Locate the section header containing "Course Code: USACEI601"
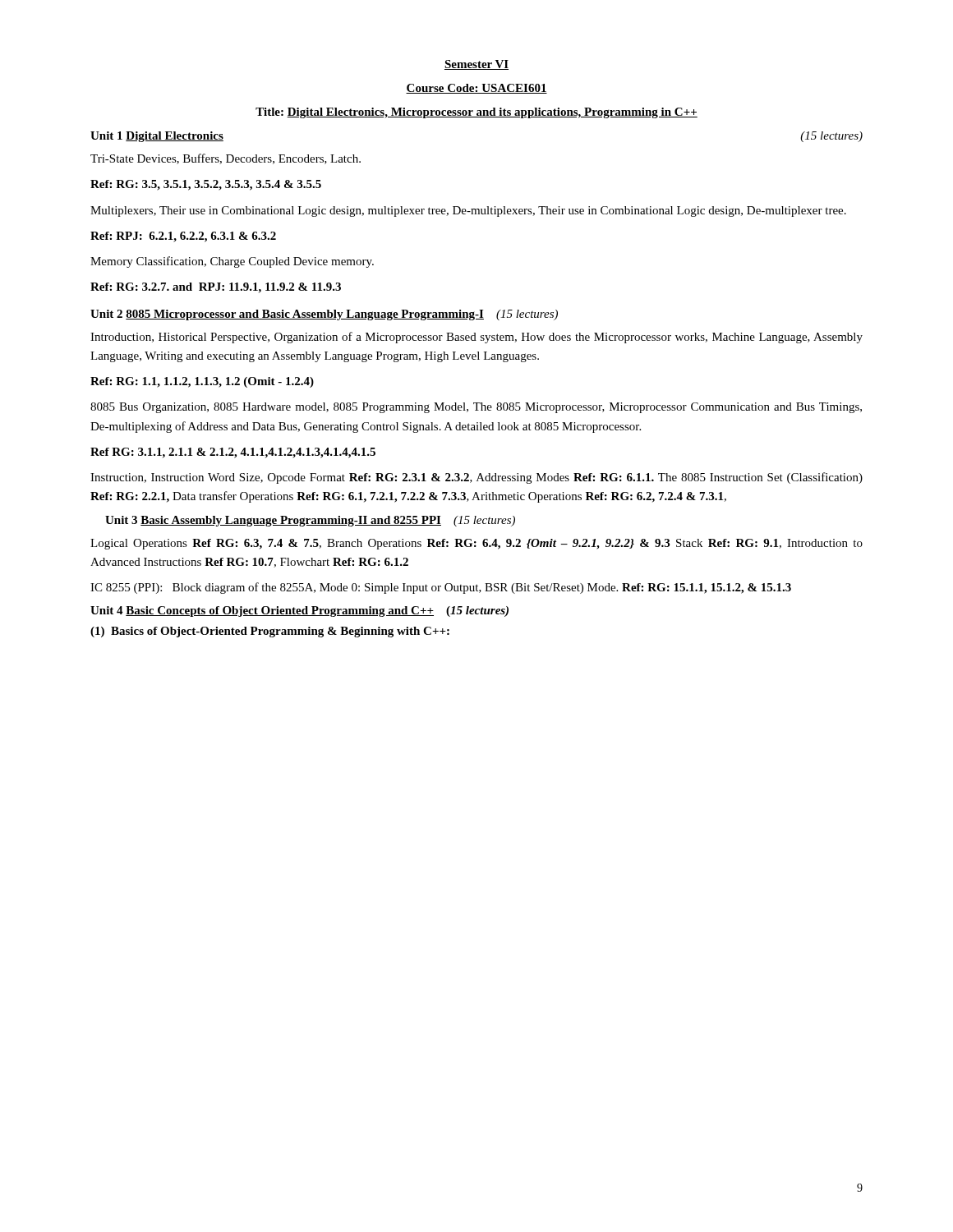This screenshot has height=1232, width=953. coord(476,88)
